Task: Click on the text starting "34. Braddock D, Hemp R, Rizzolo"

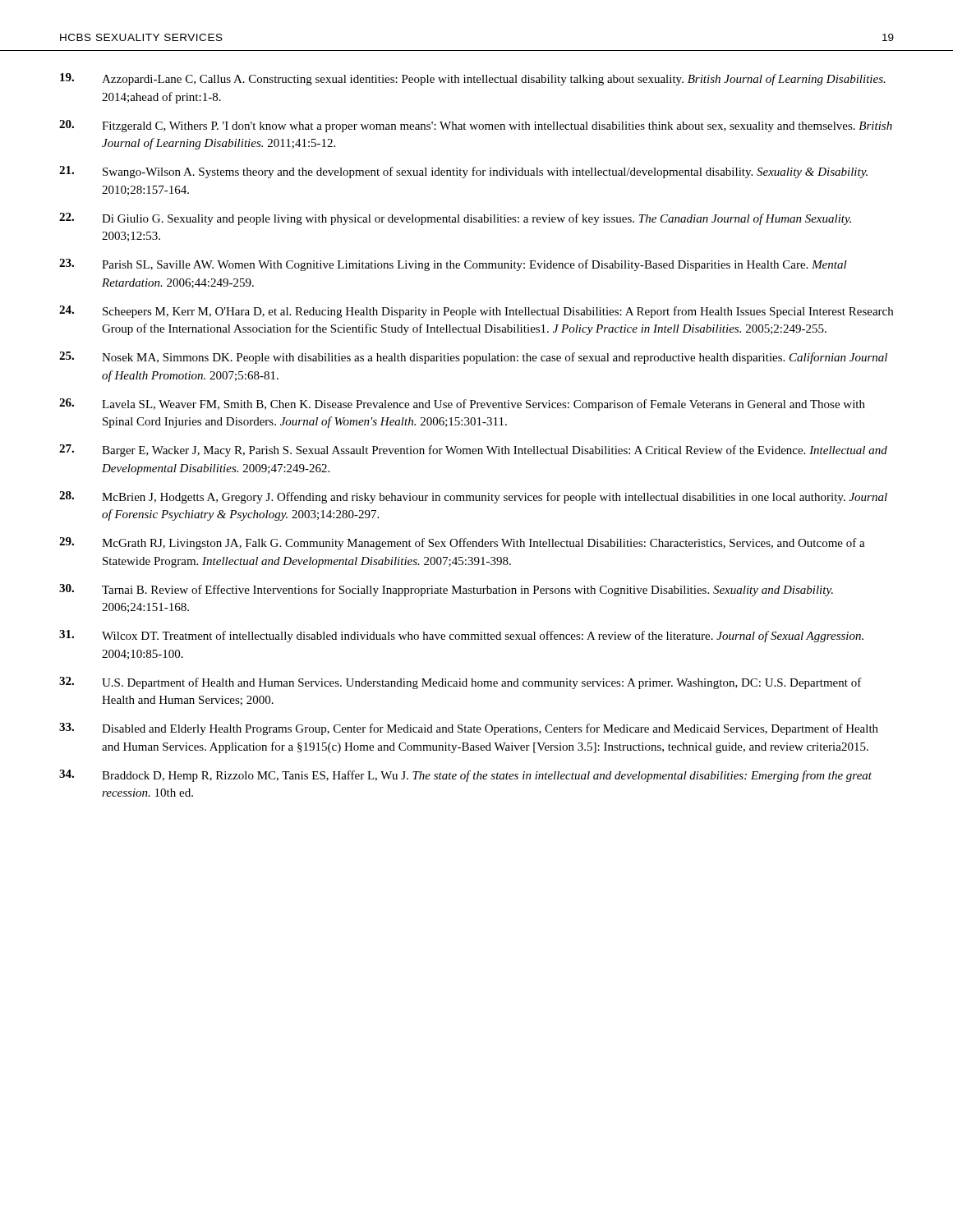Action: pos(476,785)
